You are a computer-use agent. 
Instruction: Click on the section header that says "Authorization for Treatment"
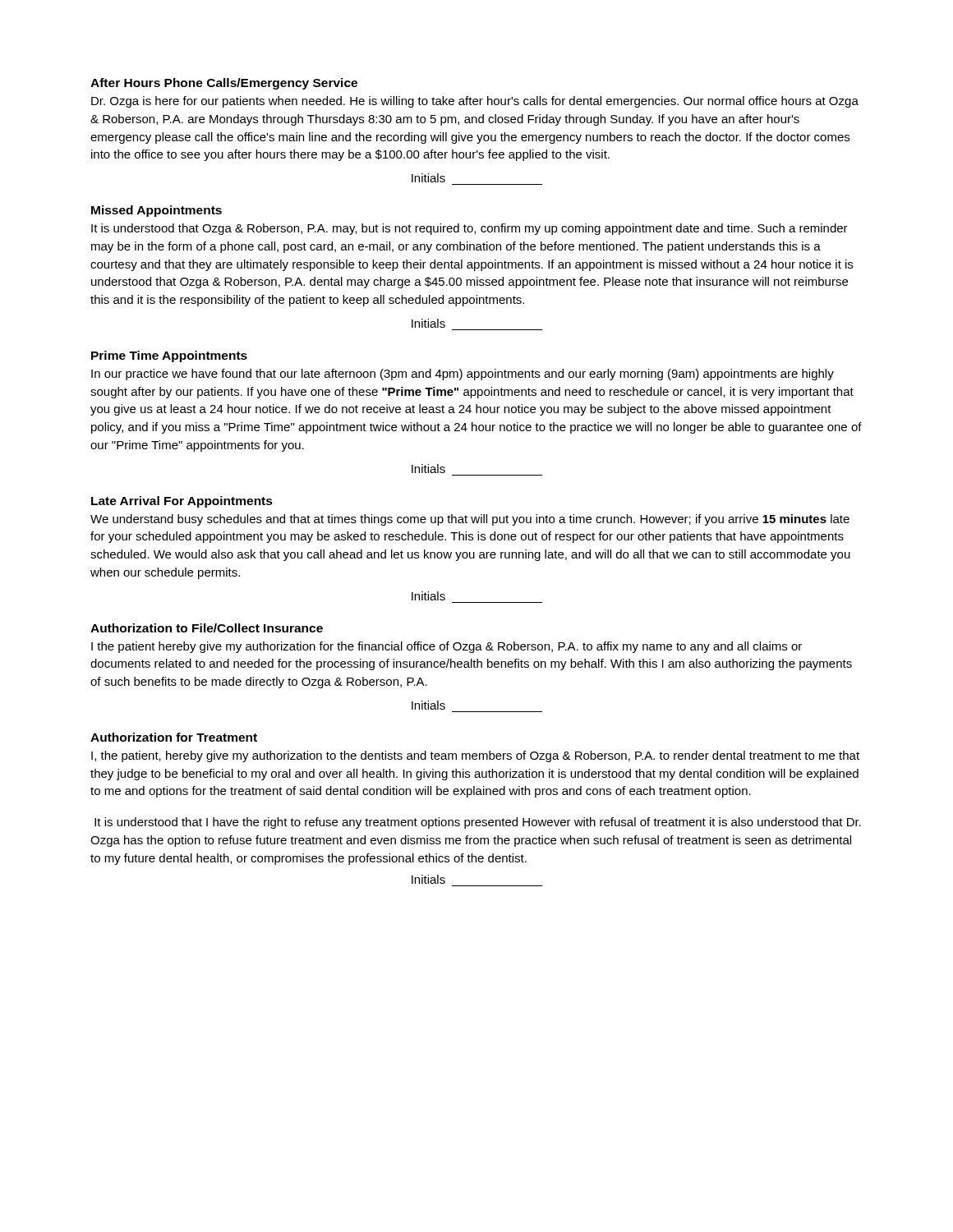pos(174,737)
